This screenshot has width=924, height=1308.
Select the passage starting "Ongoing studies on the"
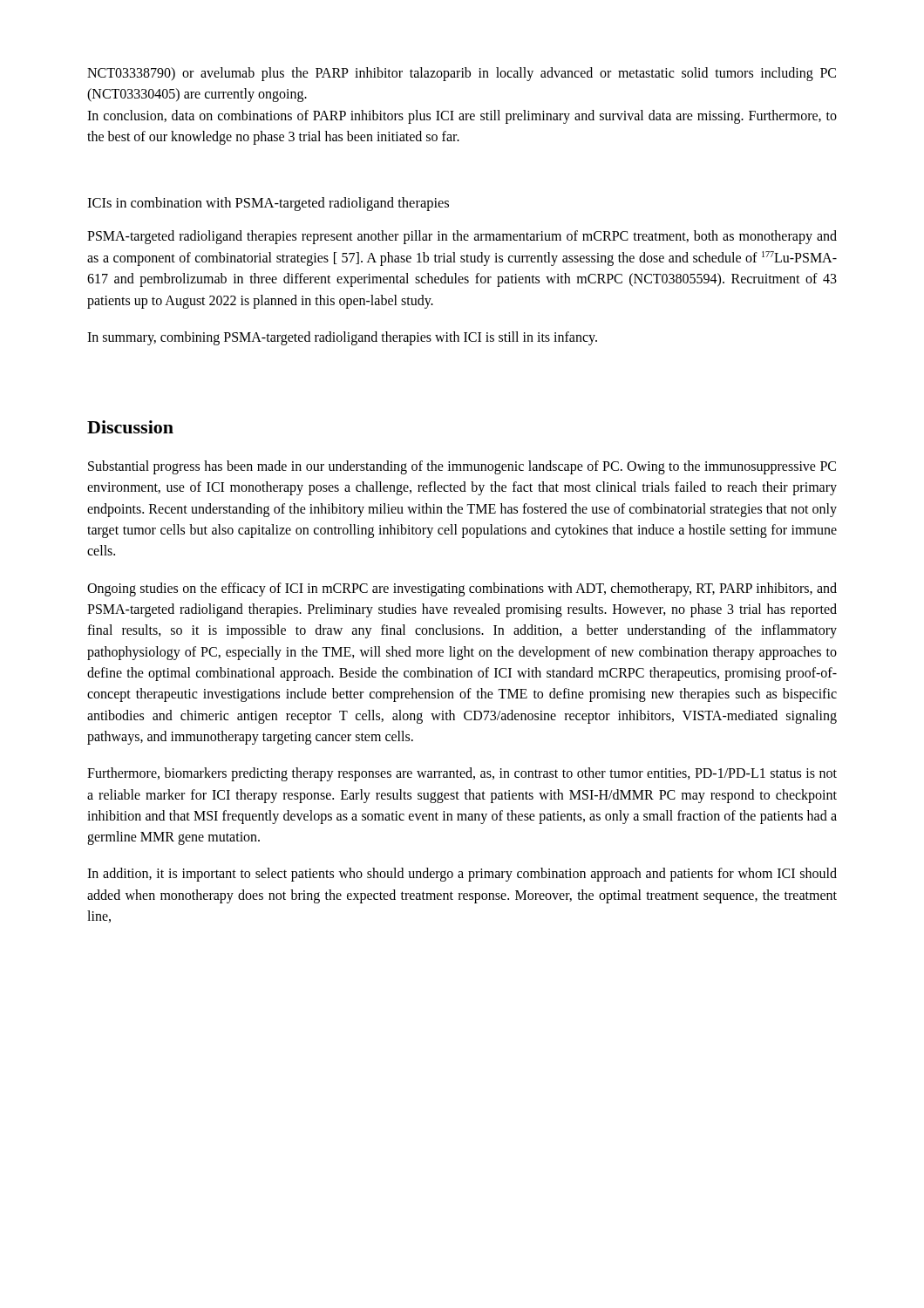coord(462,663)
